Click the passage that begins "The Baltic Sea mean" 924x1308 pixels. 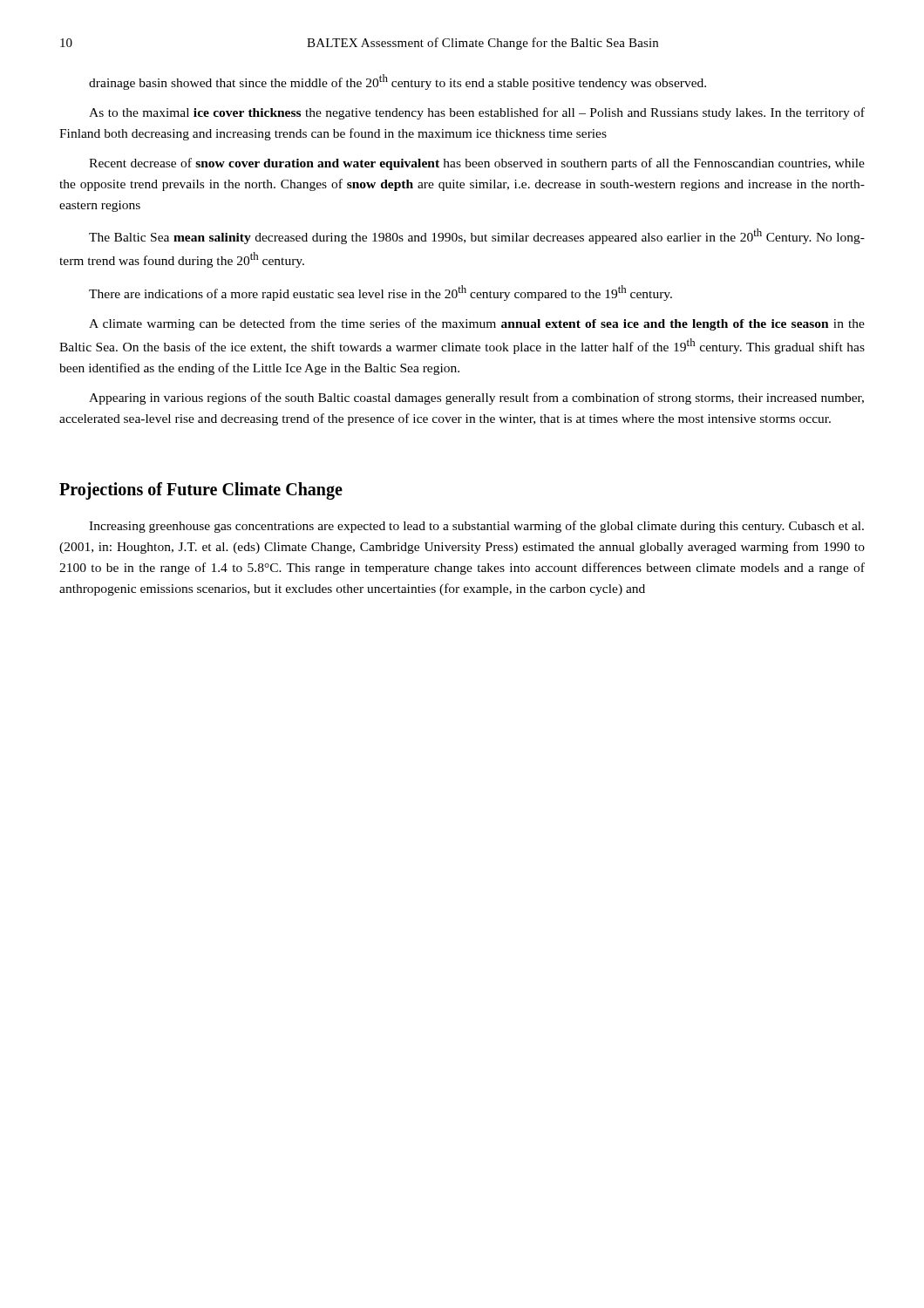462,248
